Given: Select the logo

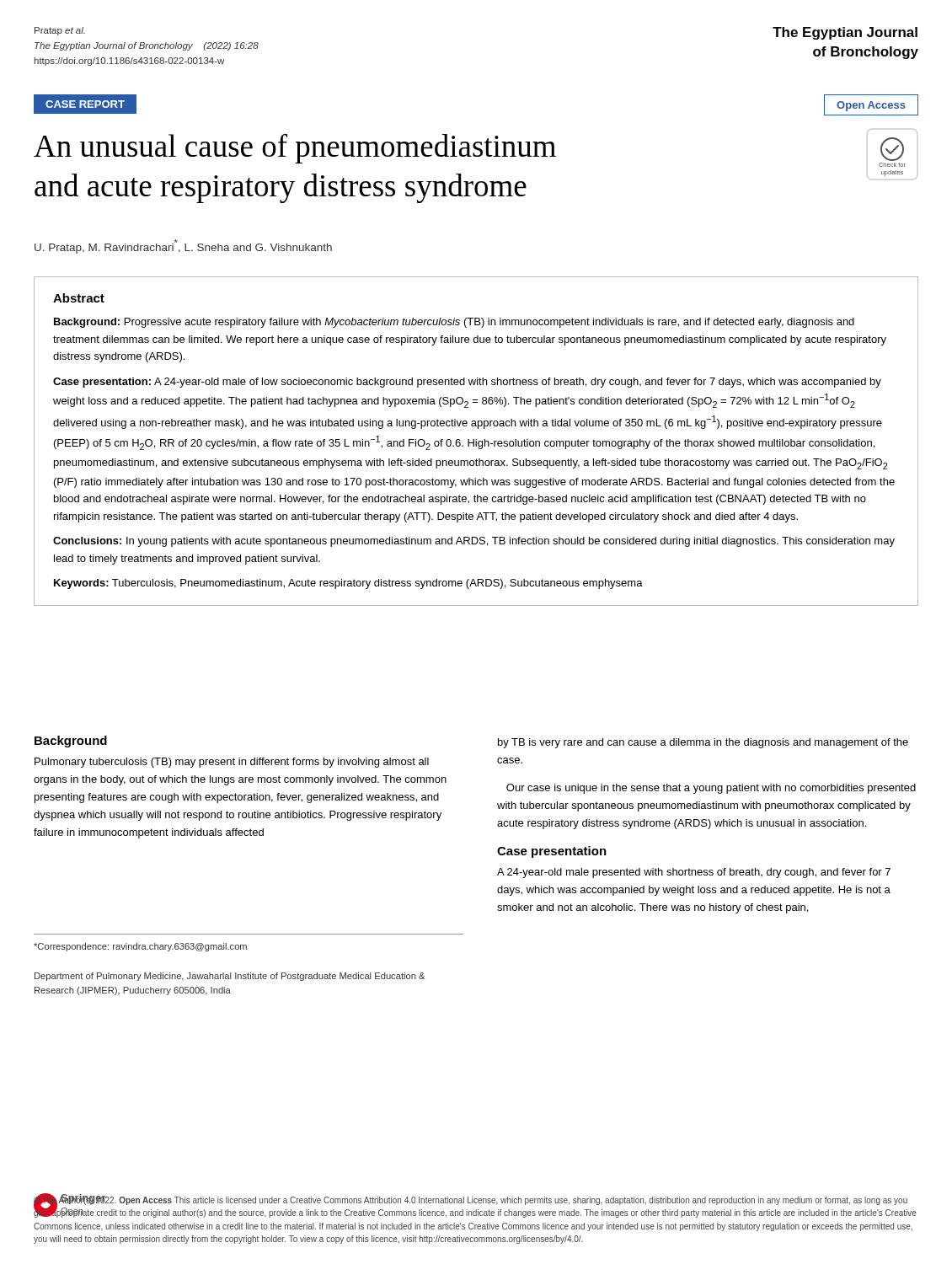Looking at the screenshot, I should [88, 1206].
